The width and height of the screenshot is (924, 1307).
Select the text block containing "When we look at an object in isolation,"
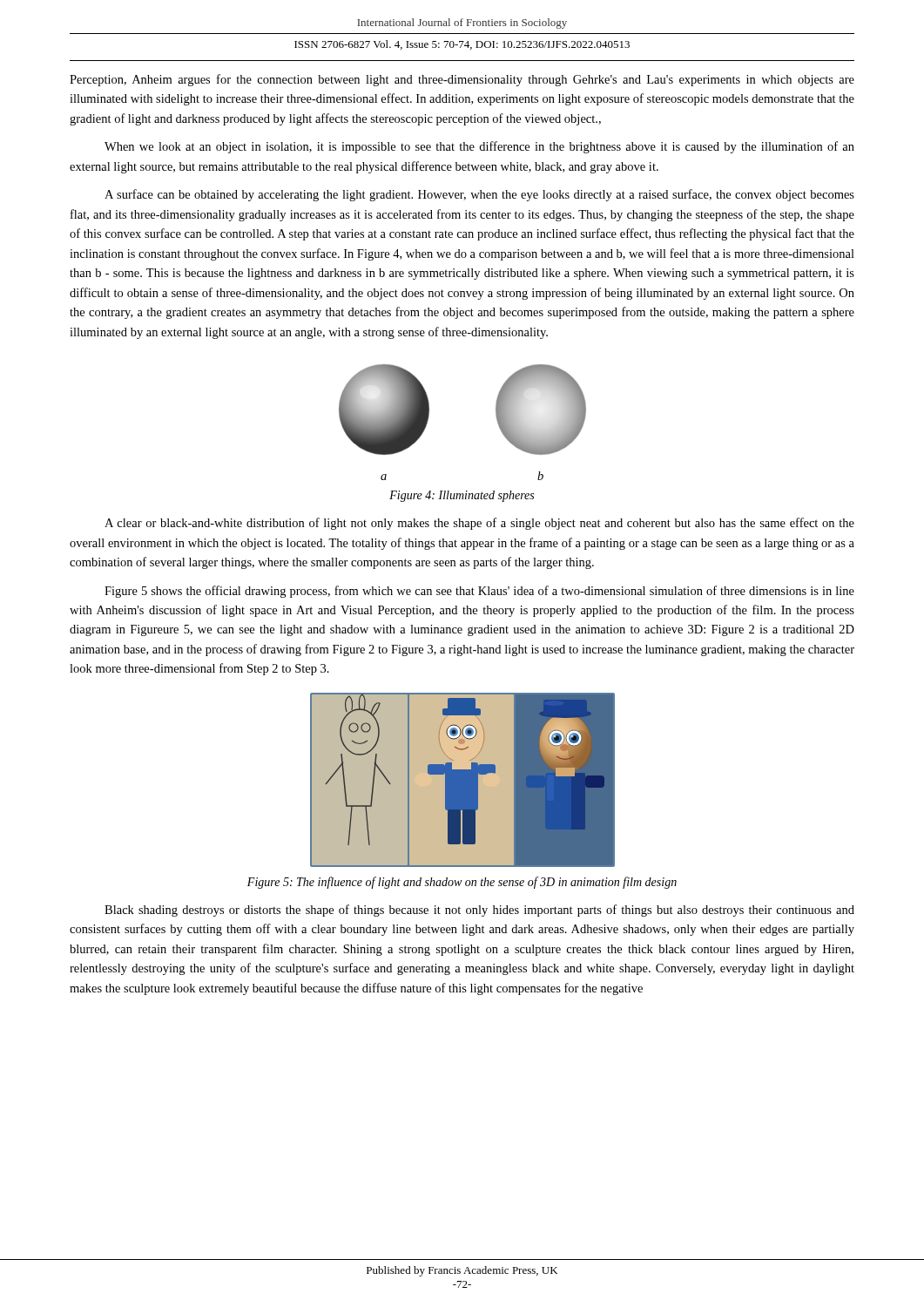pyautogui.click(x=462, y=157)
